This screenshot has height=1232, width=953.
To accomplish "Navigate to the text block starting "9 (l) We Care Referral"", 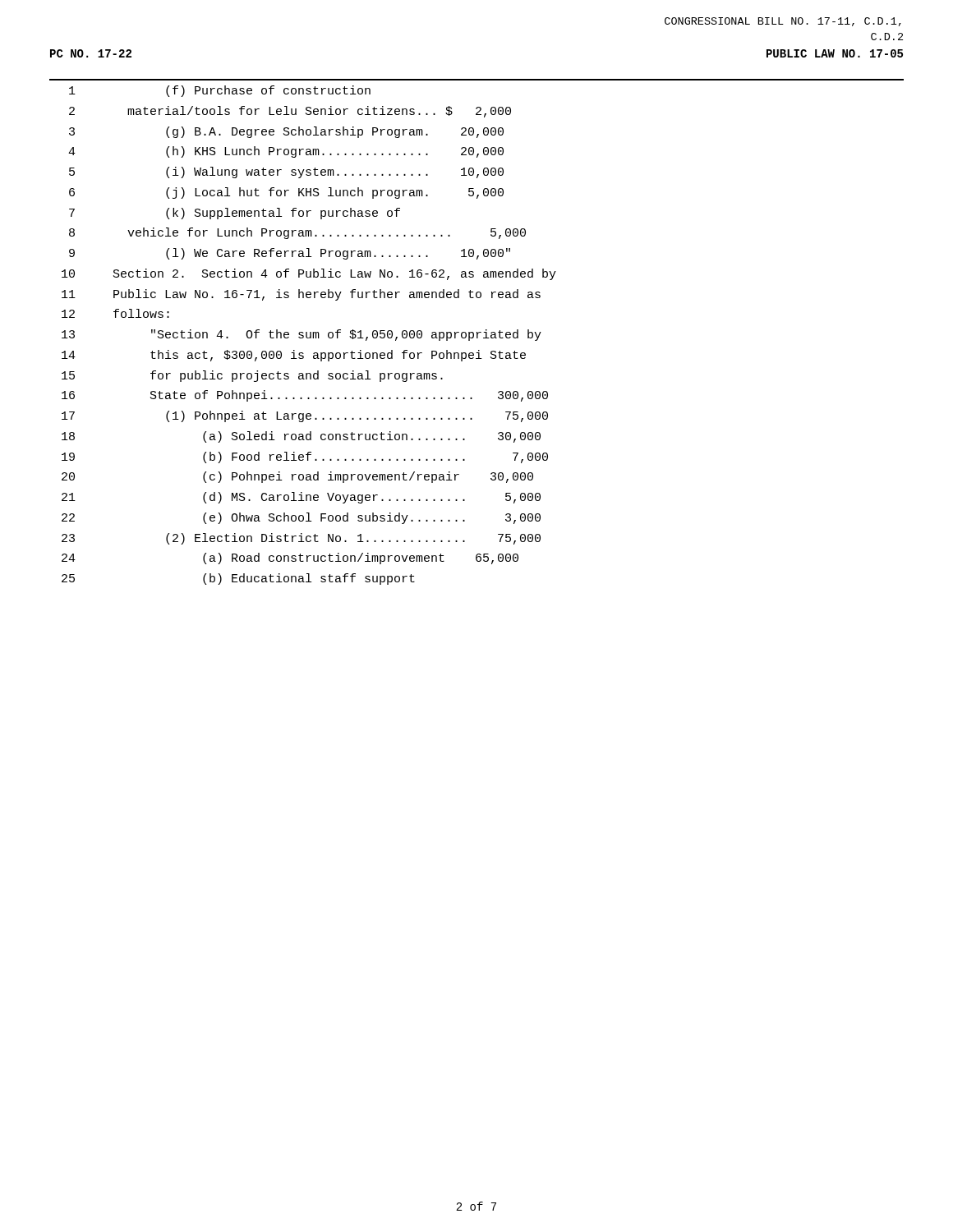I will [476, 255].
